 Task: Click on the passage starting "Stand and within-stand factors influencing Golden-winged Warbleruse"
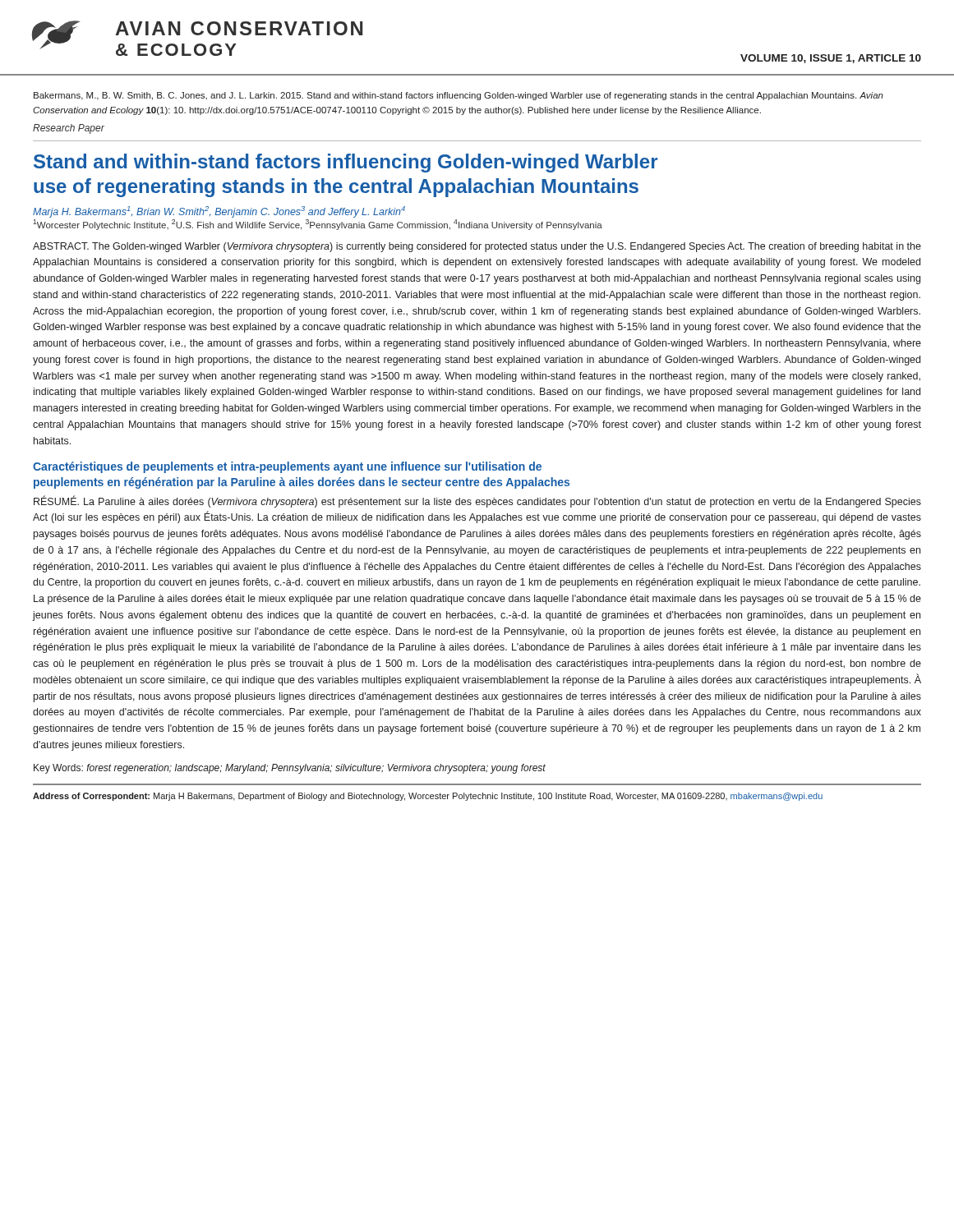pyautogui.click(x=345, y=173)
